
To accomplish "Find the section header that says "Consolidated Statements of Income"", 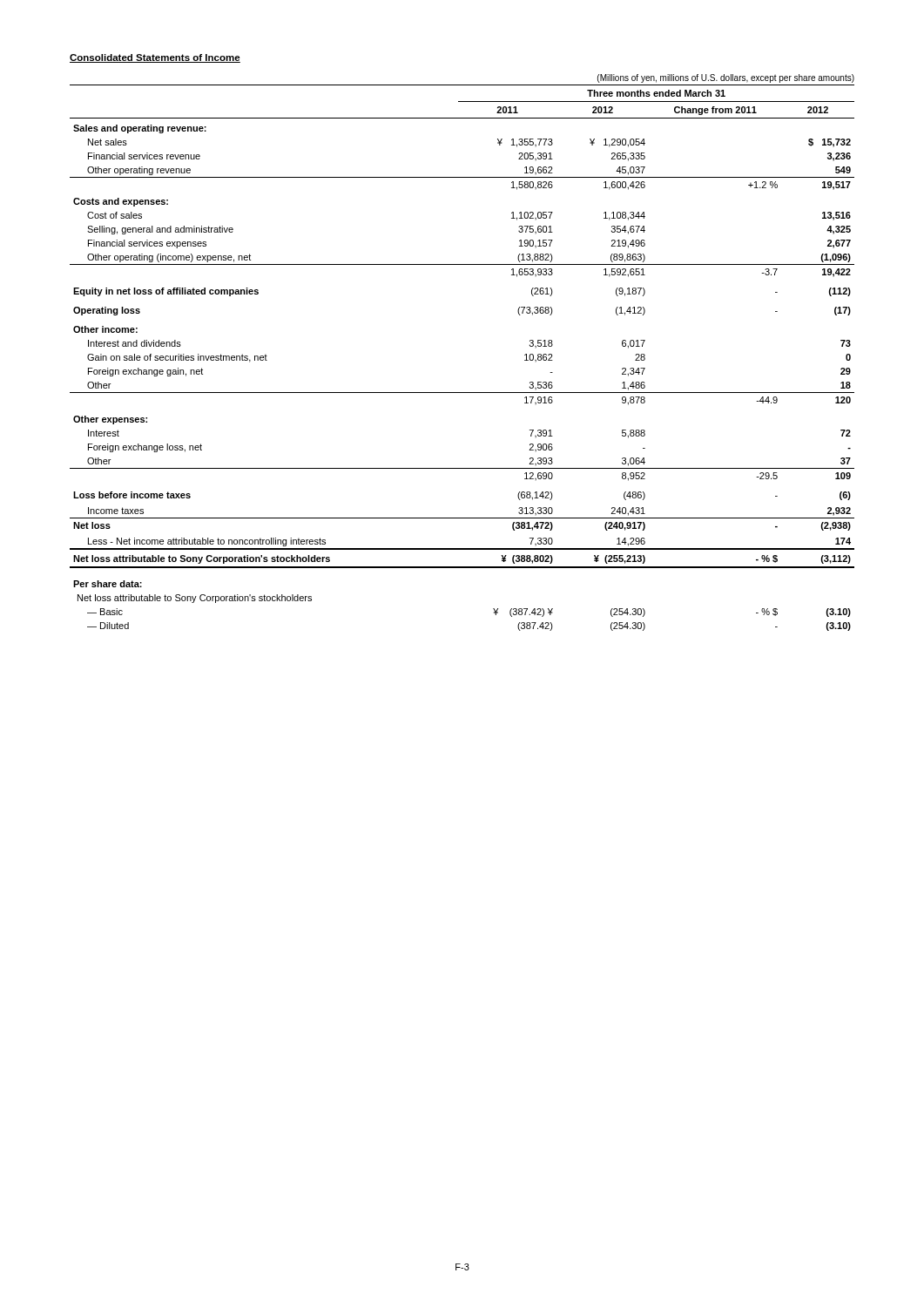I will pyautogui.click(x=155, y=58).
